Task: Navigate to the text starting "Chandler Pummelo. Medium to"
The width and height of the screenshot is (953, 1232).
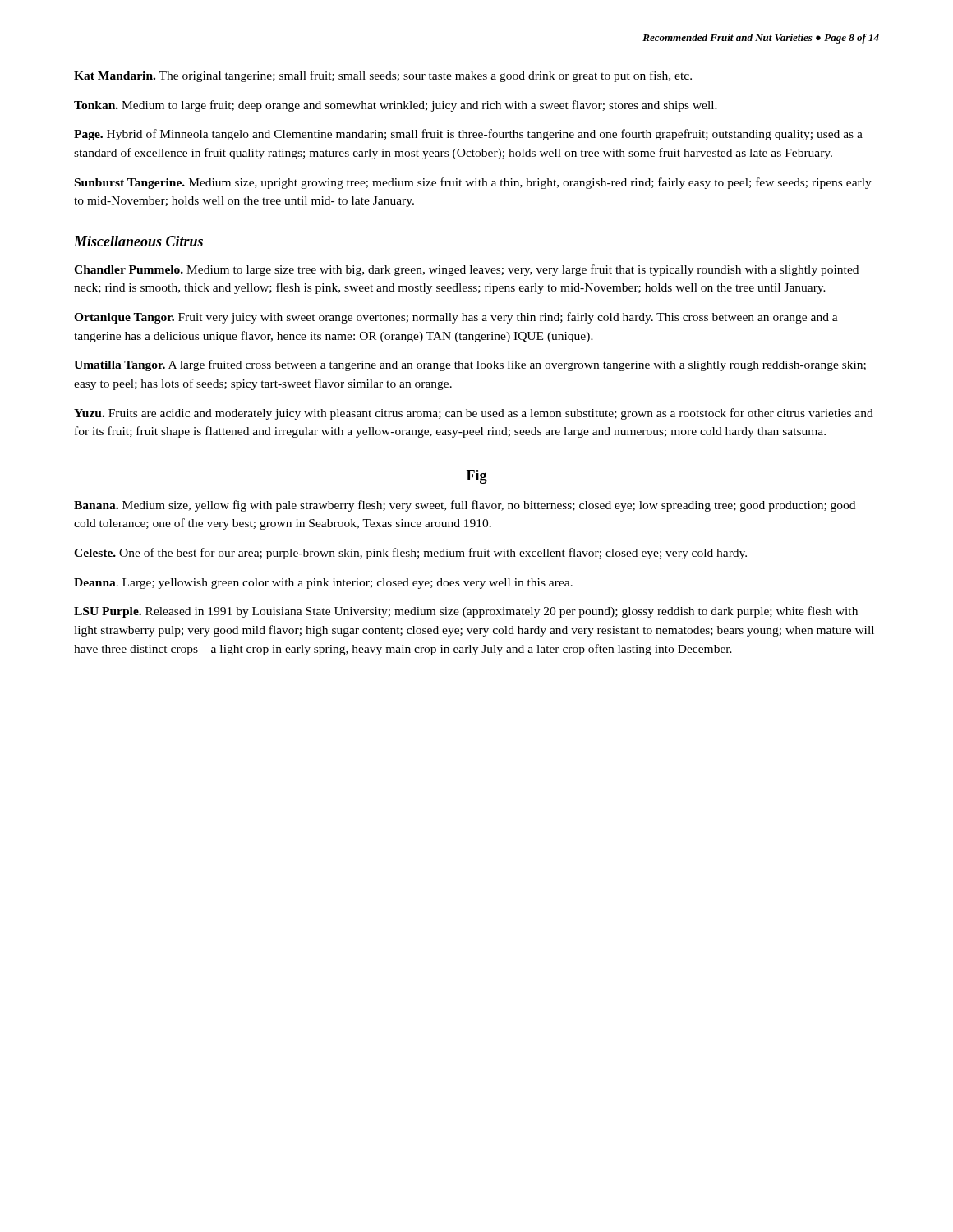Action: point(466,278)
